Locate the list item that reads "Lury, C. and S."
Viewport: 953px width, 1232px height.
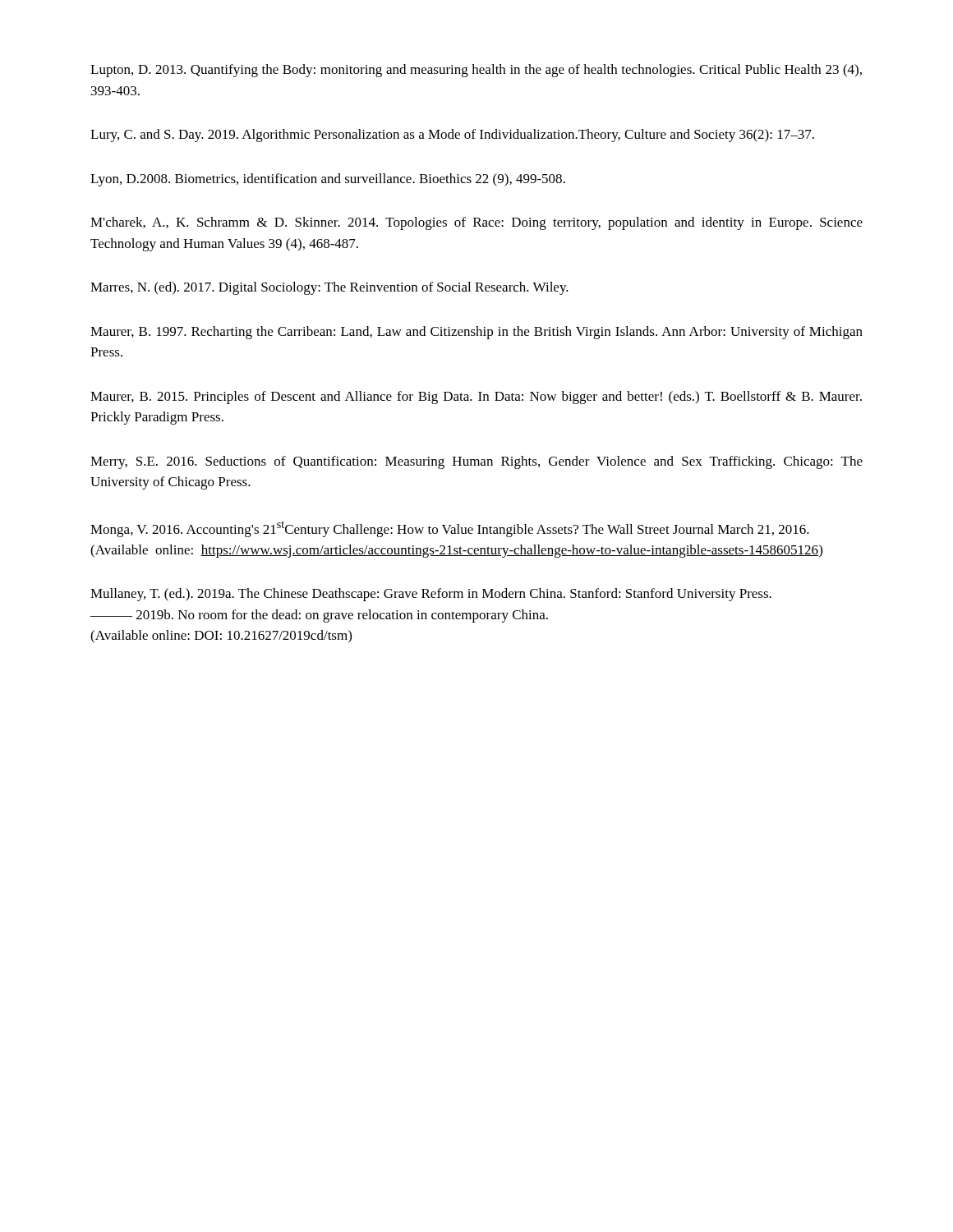pyautogui.click(x=453, y=134)
